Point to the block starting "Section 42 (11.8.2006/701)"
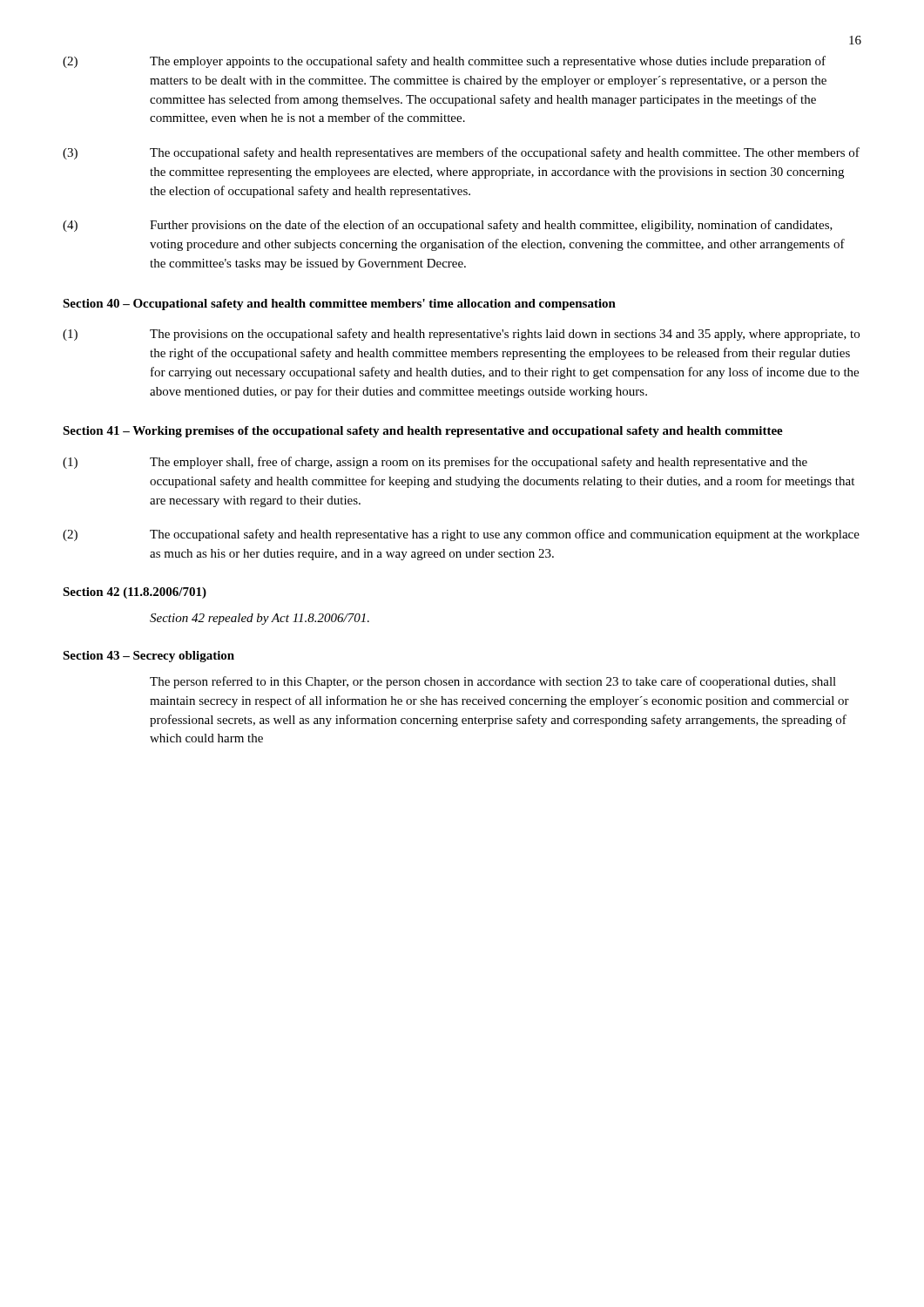 pyautogui.click(x=135, y=591)
